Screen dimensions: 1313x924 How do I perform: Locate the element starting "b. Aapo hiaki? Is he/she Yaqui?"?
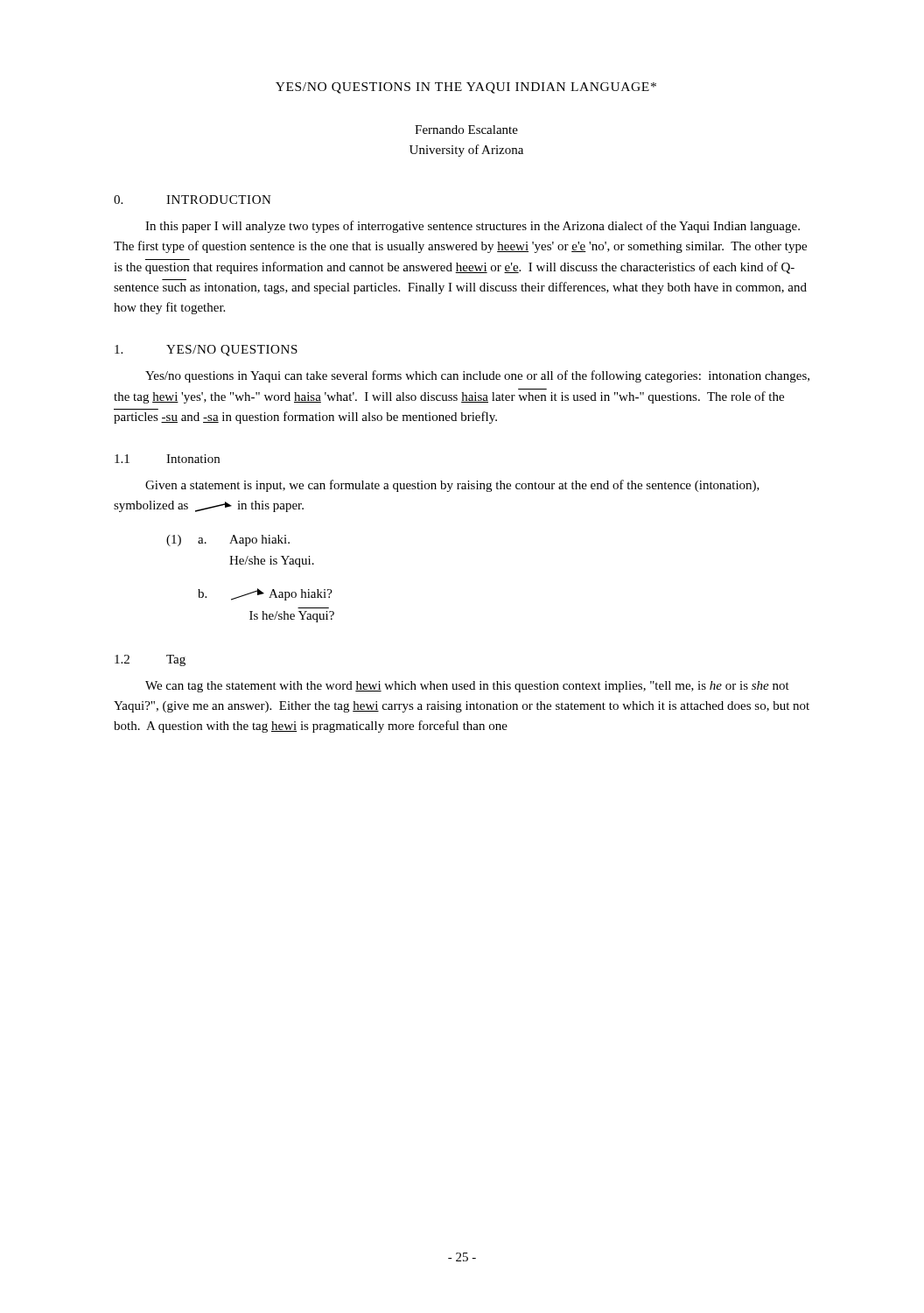(265, 594)
